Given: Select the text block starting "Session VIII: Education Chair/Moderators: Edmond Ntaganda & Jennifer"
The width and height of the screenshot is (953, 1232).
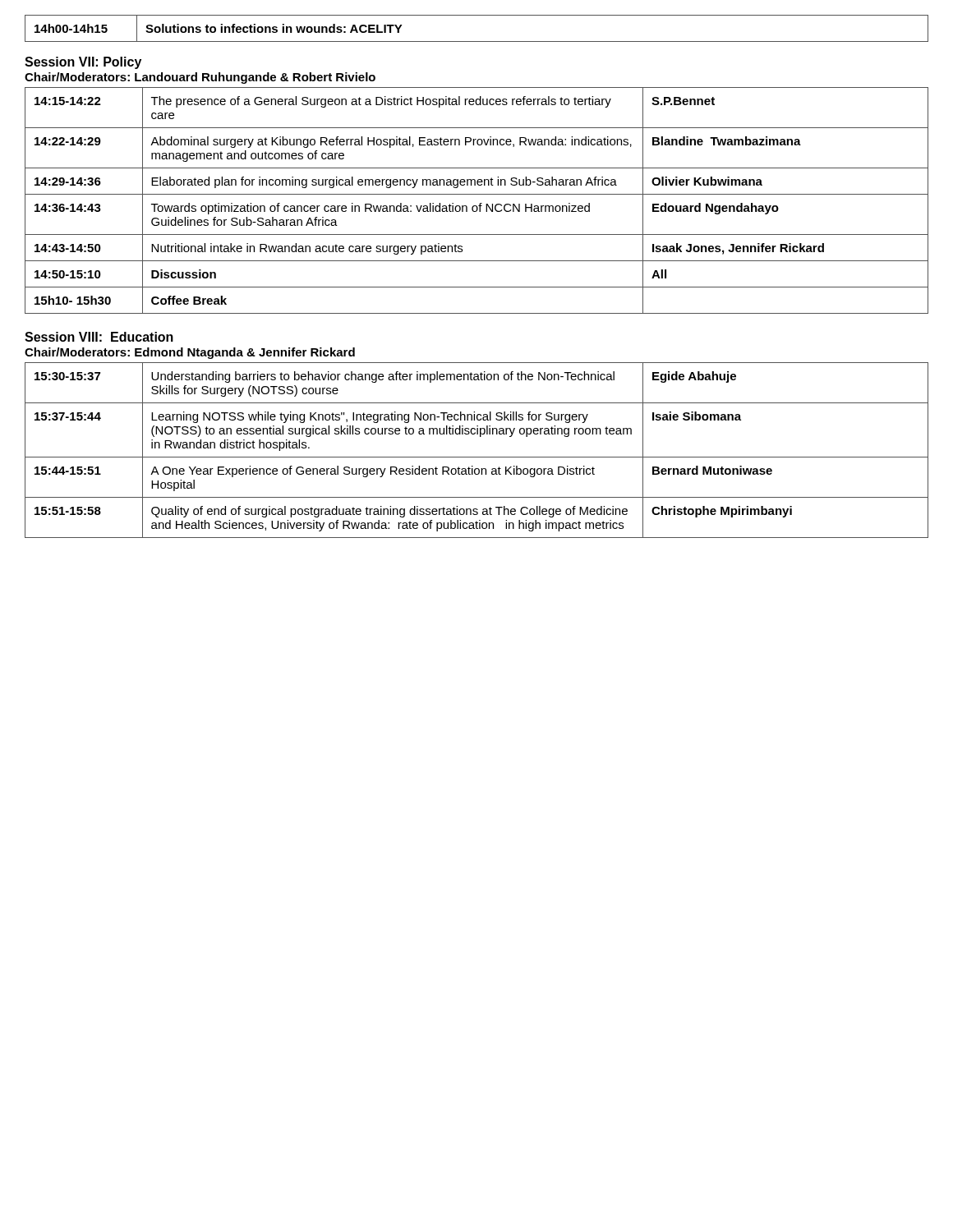Looking at the screenshot, I should pyautogui.click(x=99, y=337).
